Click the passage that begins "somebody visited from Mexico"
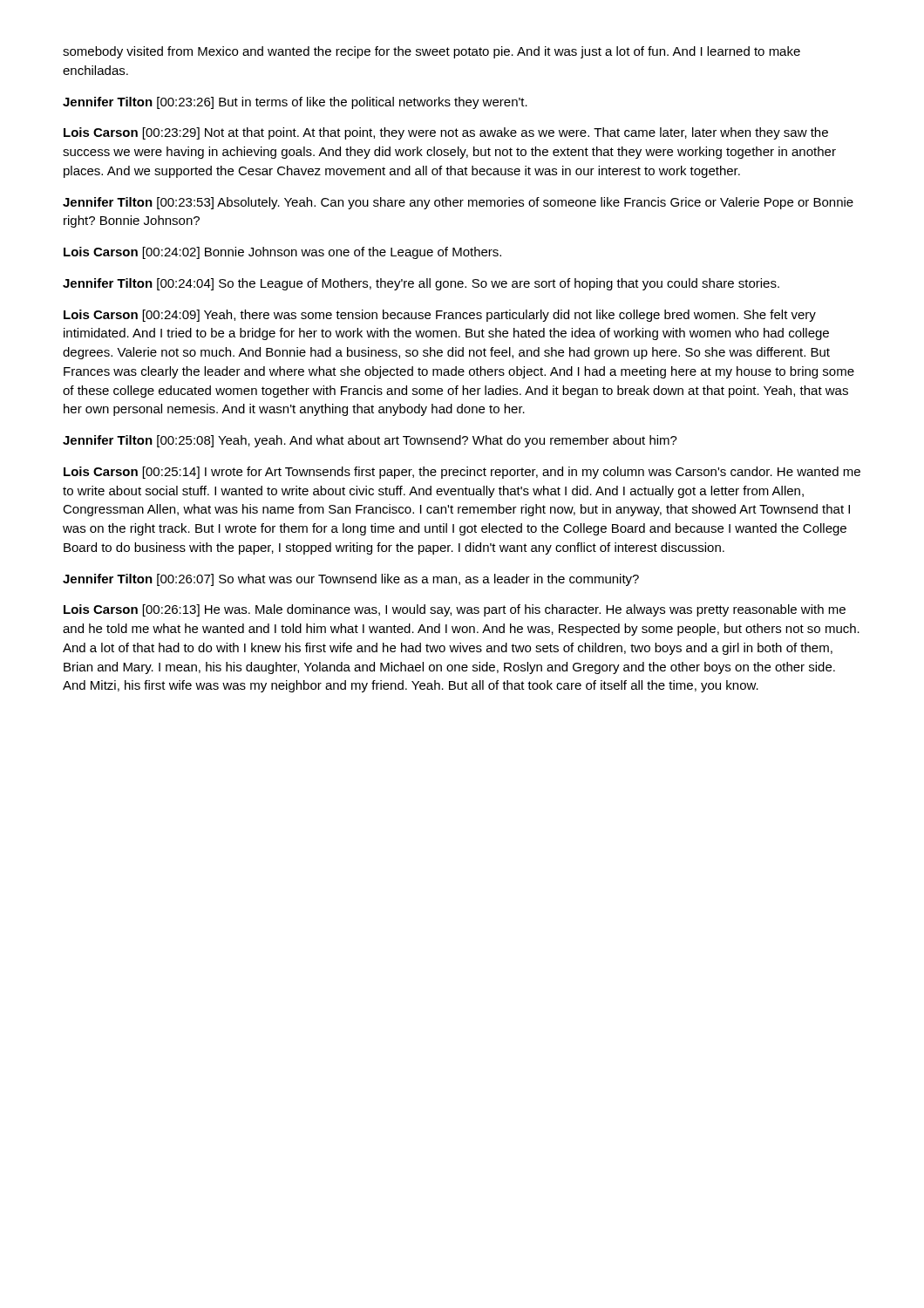The height and width of the screenshot is (1308, 924). point(432,60)
